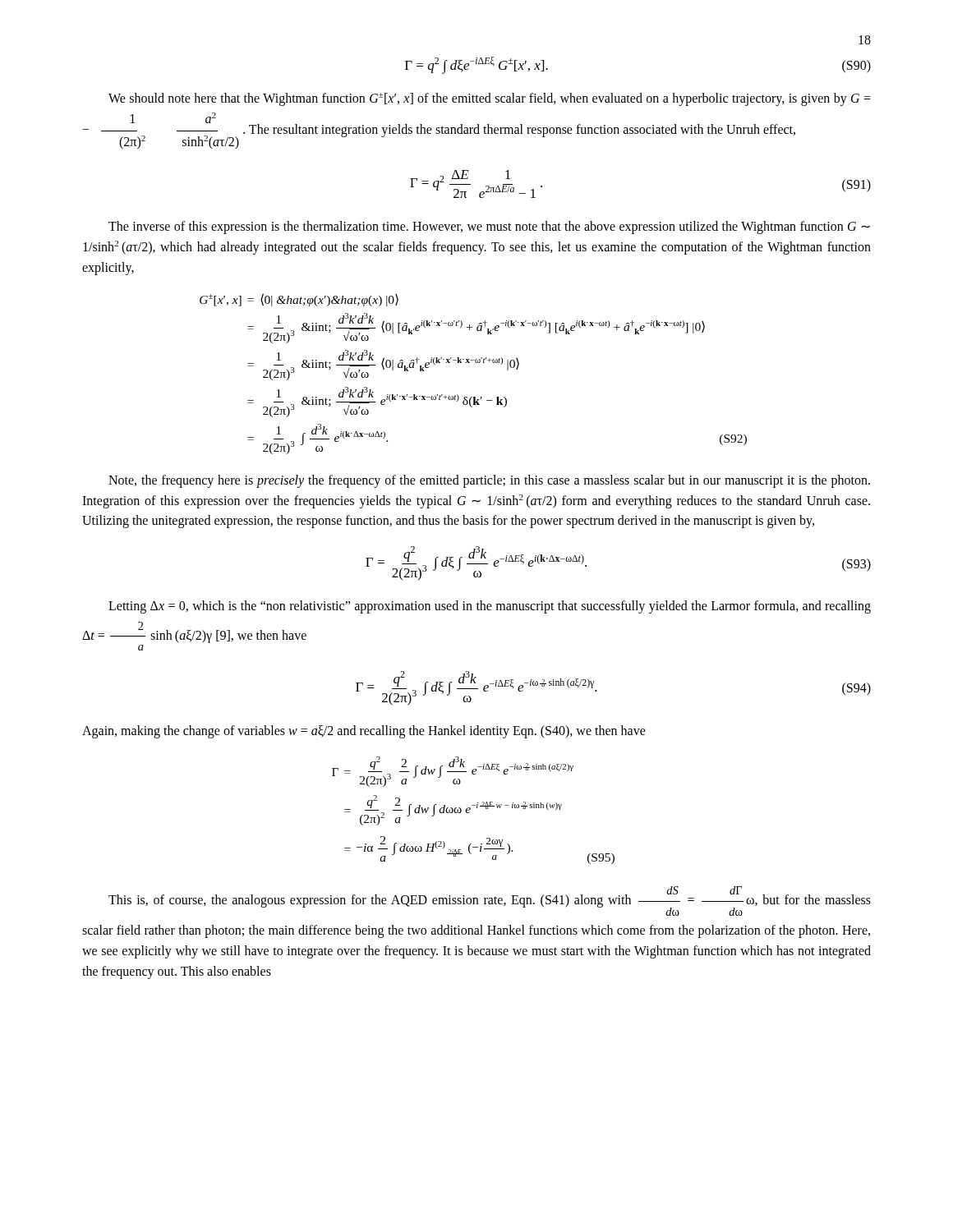Where is the passage that starts "Again, making the change of variables"?
The height and width of the screenshot is (1232, 953).
476,731
